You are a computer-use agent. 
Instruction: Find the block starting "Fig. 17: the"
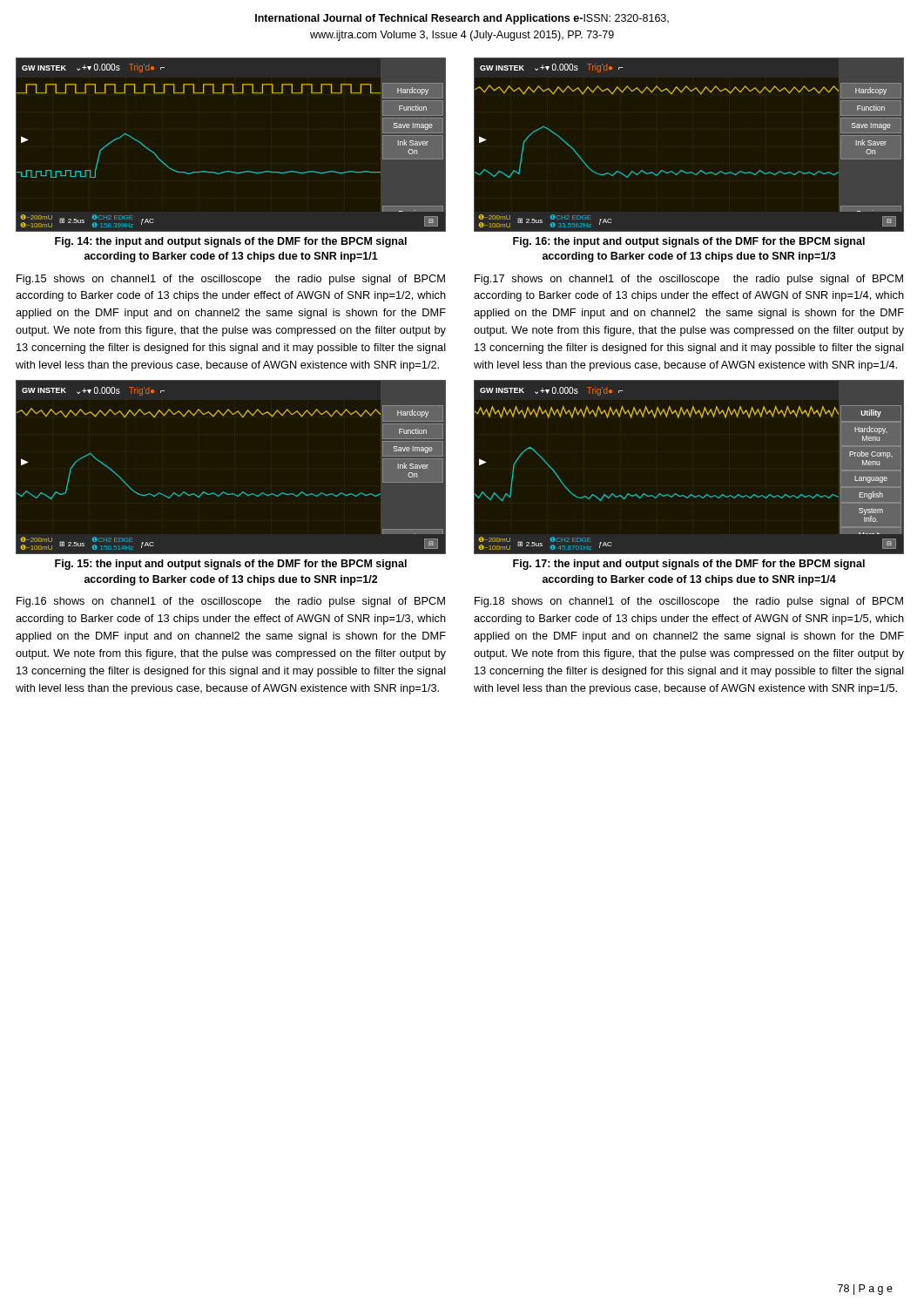(689, 572)
